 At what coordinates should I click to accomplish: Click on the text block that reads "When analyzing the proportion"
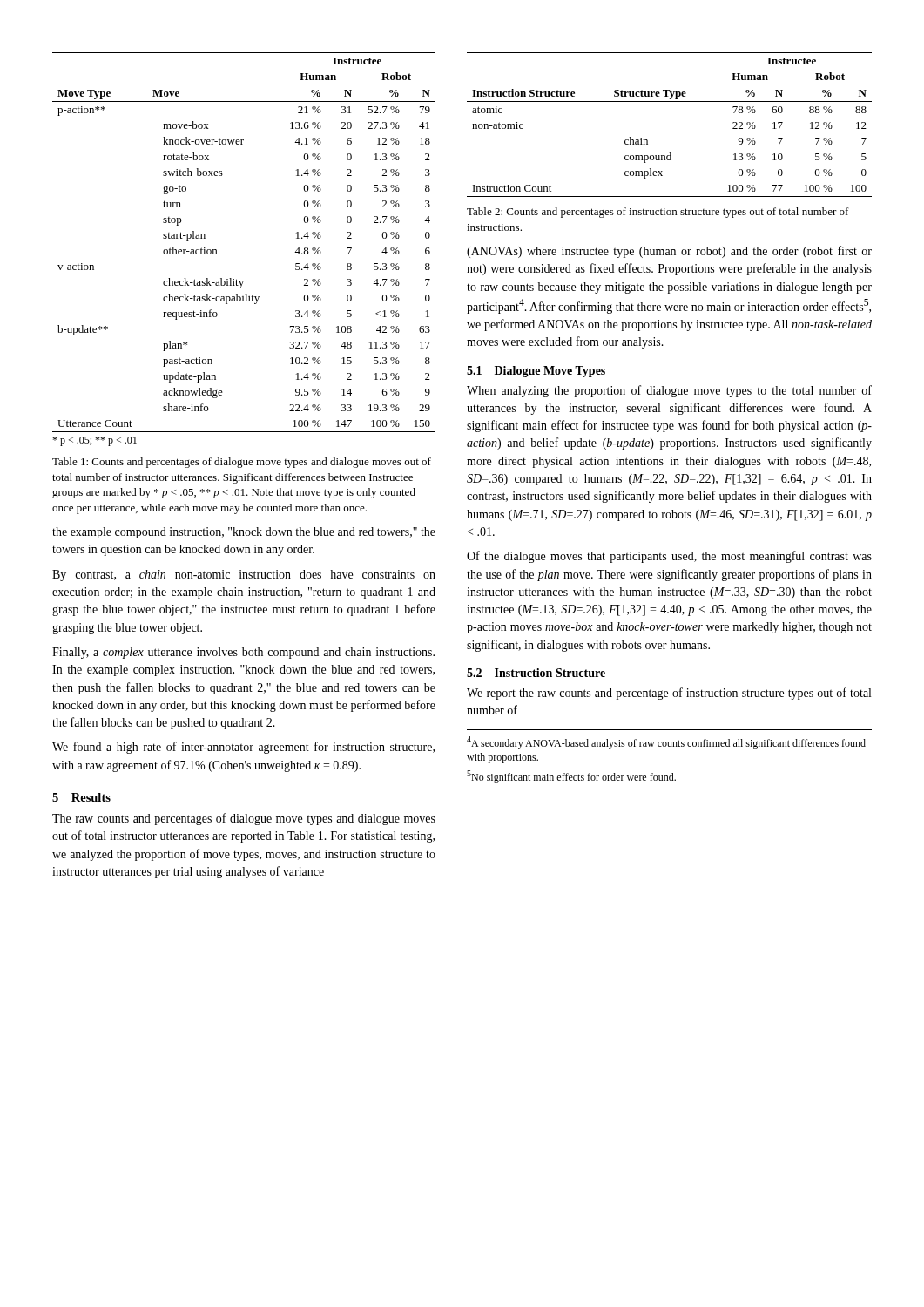669,461
